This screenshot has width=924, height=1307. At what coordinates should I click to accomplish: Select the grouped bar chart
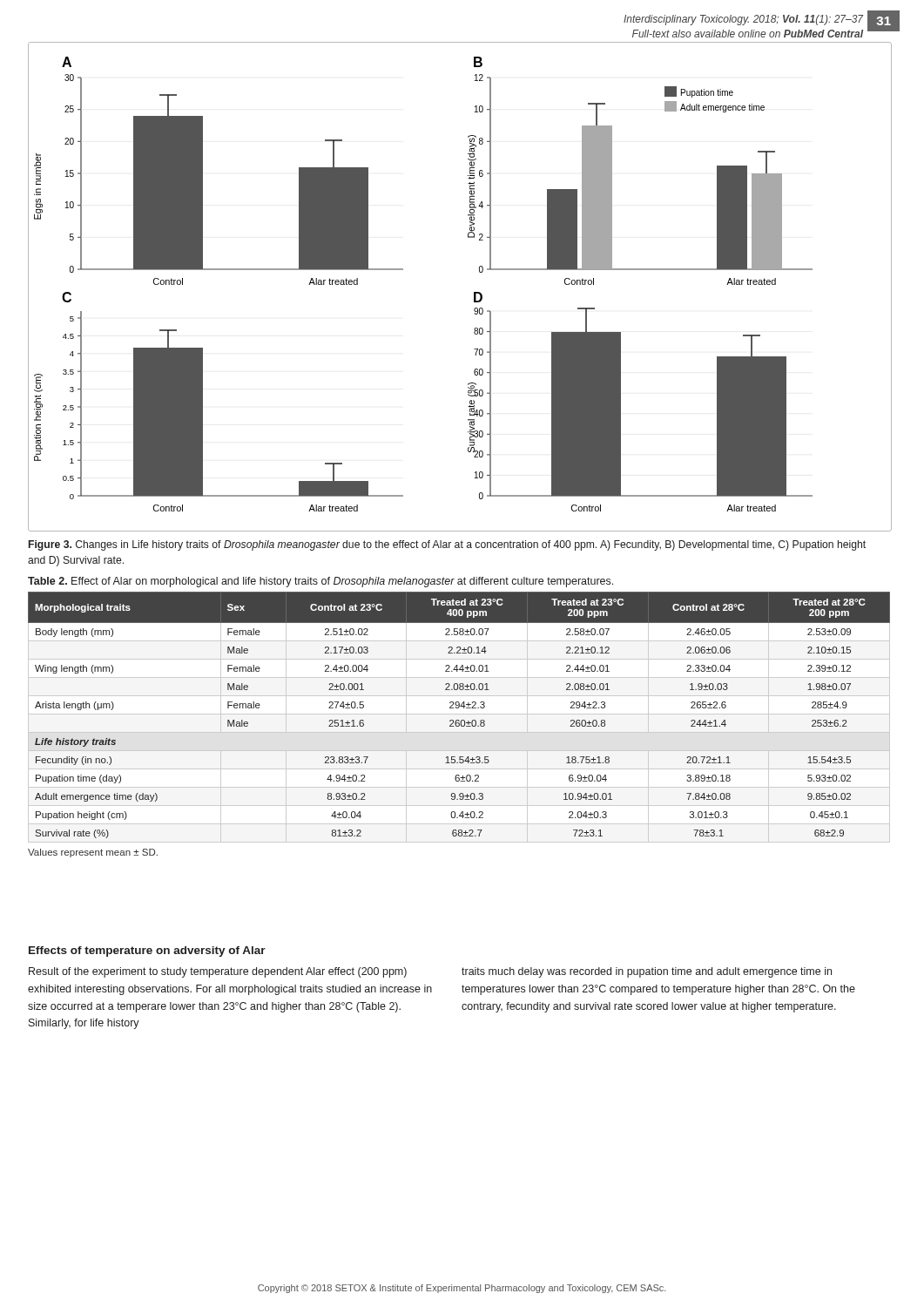click(460, 287)
